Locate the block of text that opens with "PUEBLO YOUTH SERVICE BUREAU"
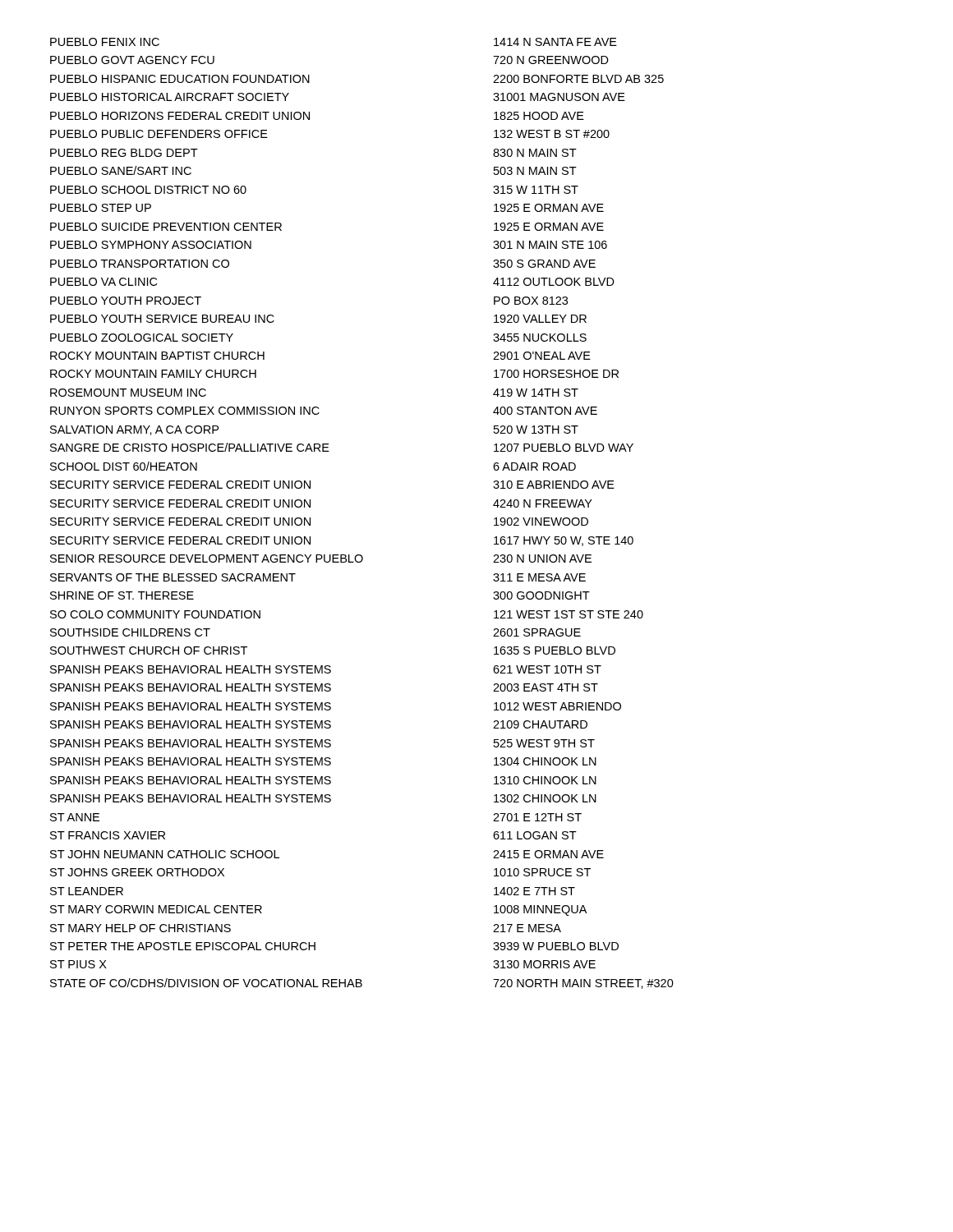This screenshot has width=953, height=1232. [157, 318]
